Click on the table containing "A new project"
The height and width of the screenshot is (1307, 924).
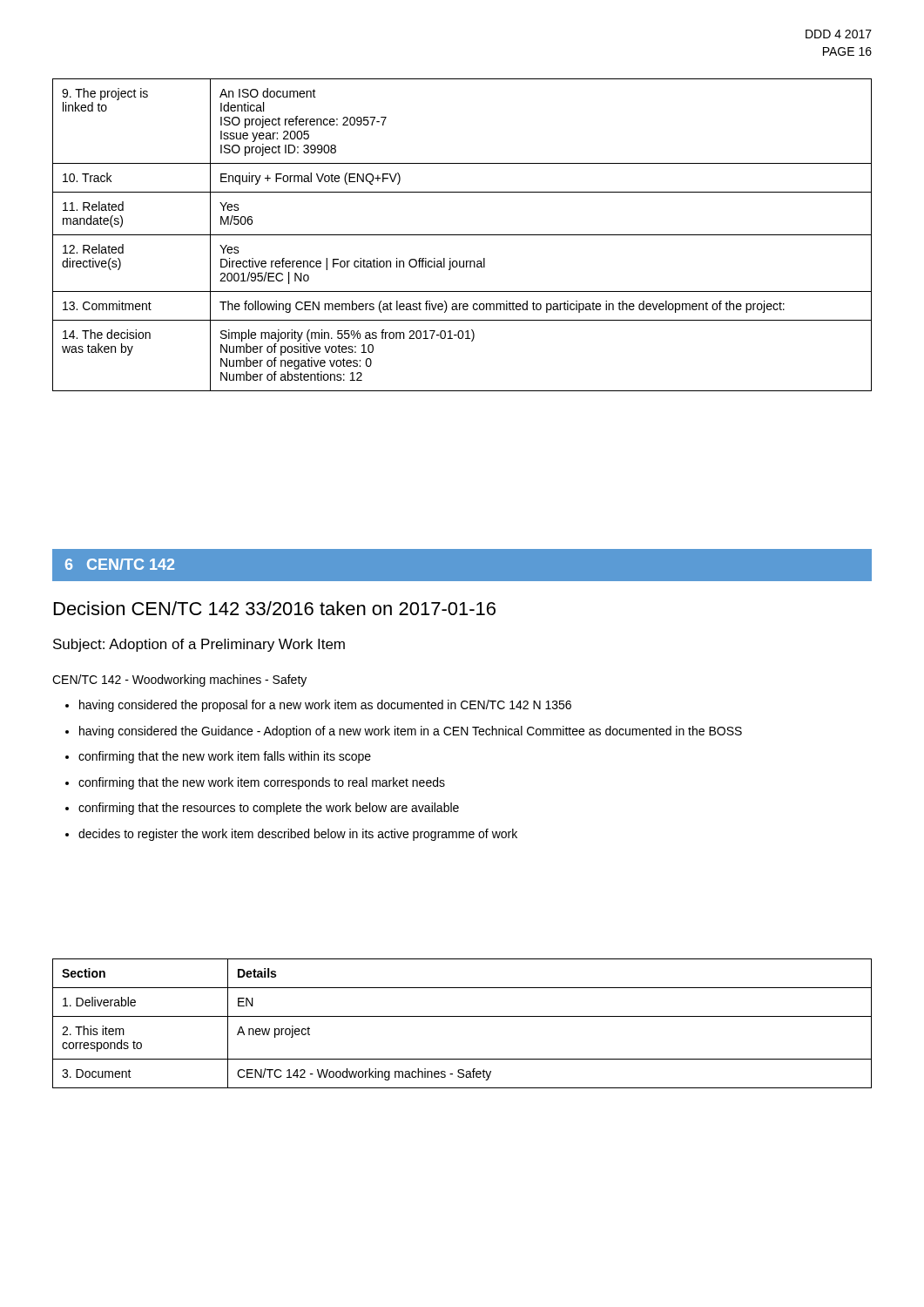pos(462,1023)
